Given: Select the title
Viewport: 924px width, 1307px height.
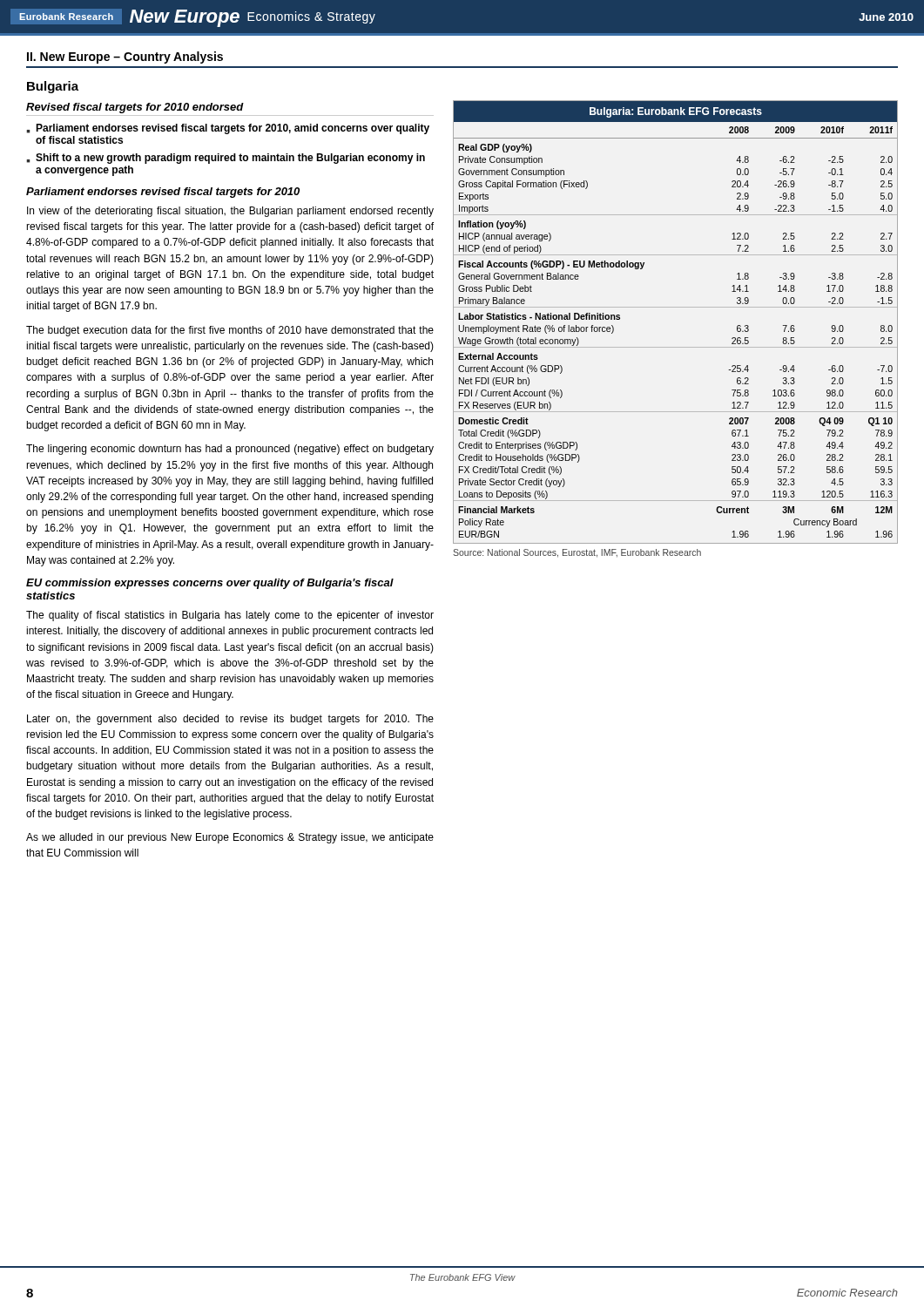Looking at the screenshot, I should 52,86.
